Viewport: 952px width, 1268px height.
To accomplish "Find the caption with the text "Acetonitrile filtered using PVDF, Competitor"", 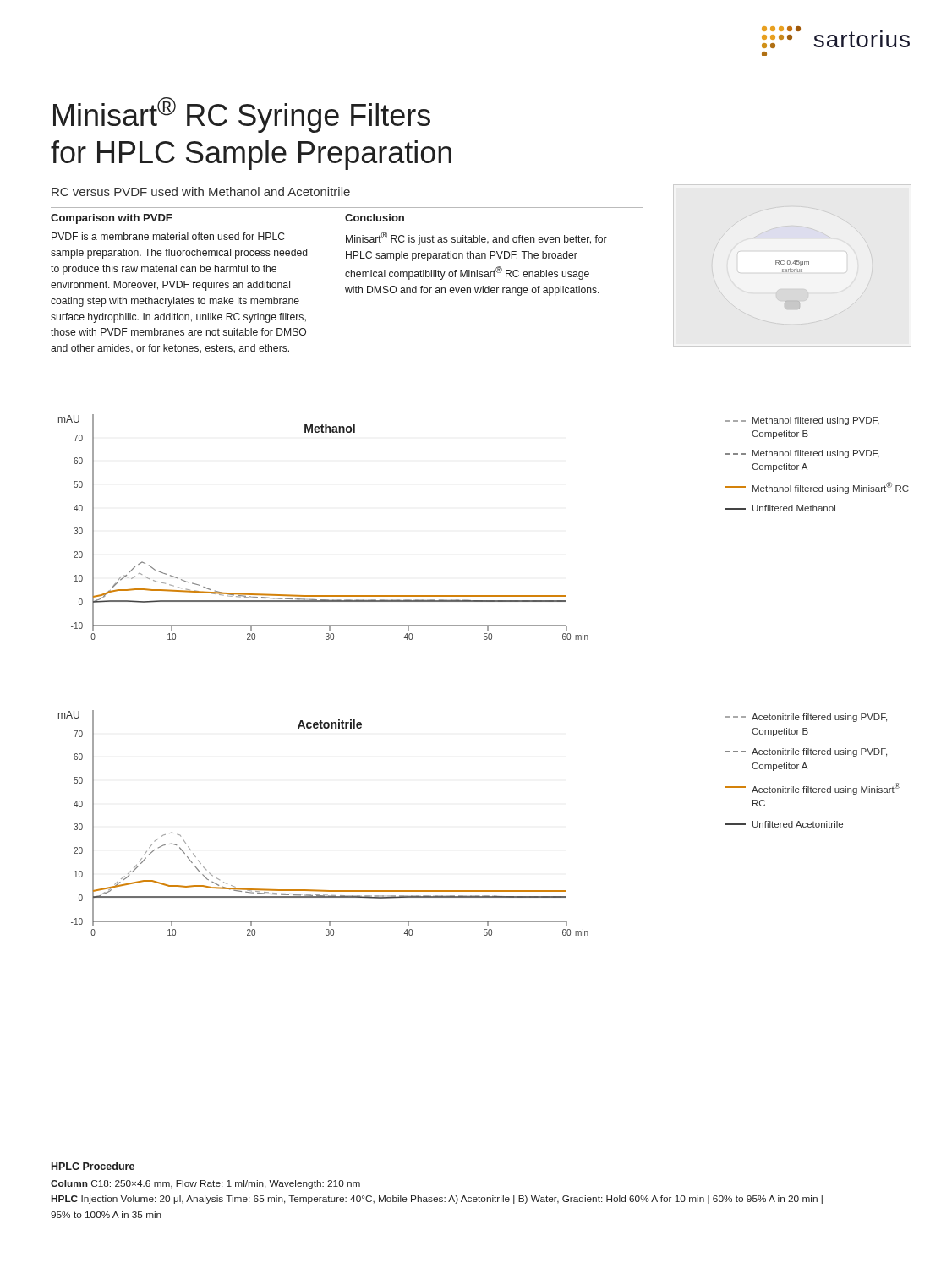I will tap(806, 718).
